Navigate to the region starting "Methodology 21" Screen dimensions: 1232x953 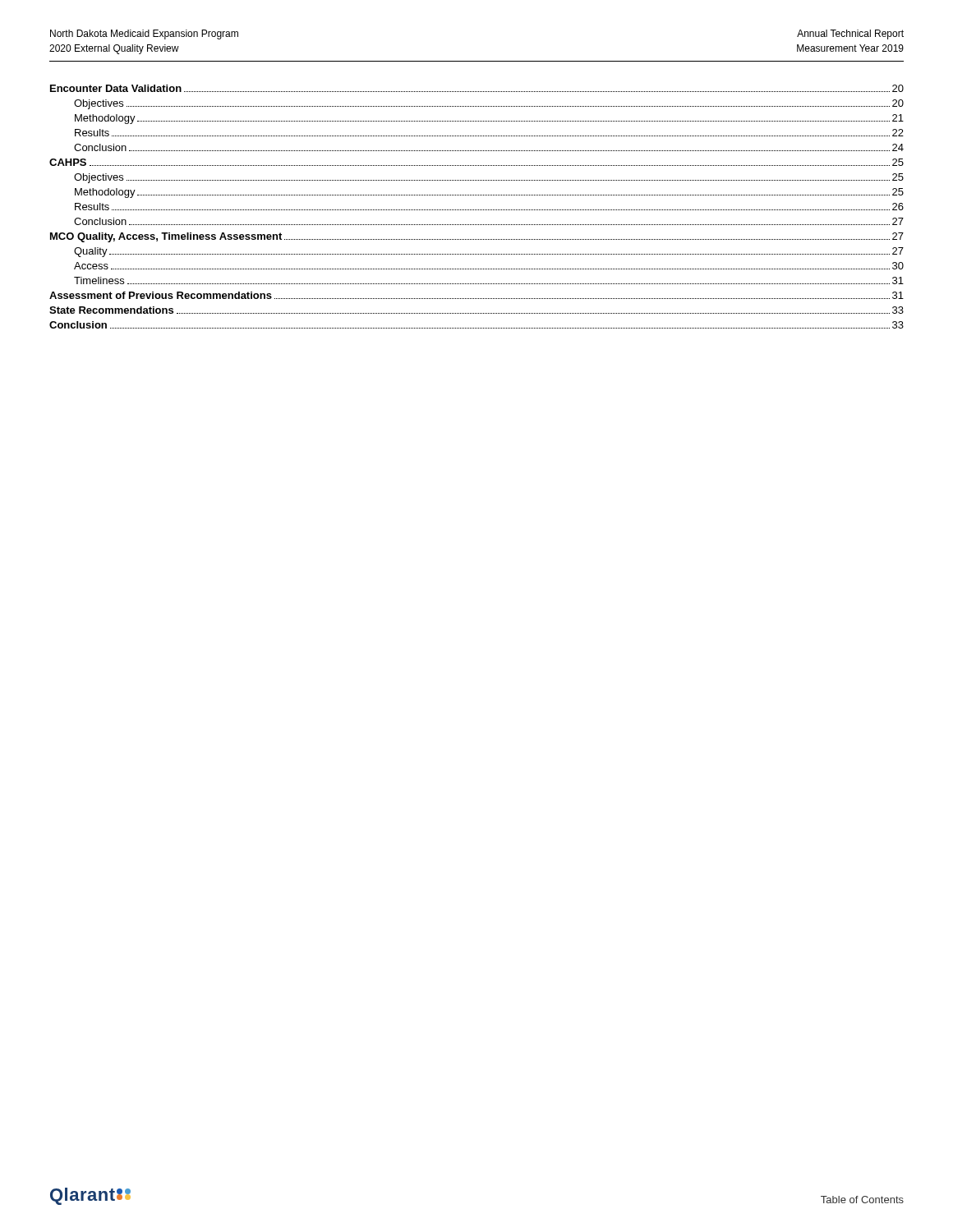pyautogui.click(x=489, y=118)
